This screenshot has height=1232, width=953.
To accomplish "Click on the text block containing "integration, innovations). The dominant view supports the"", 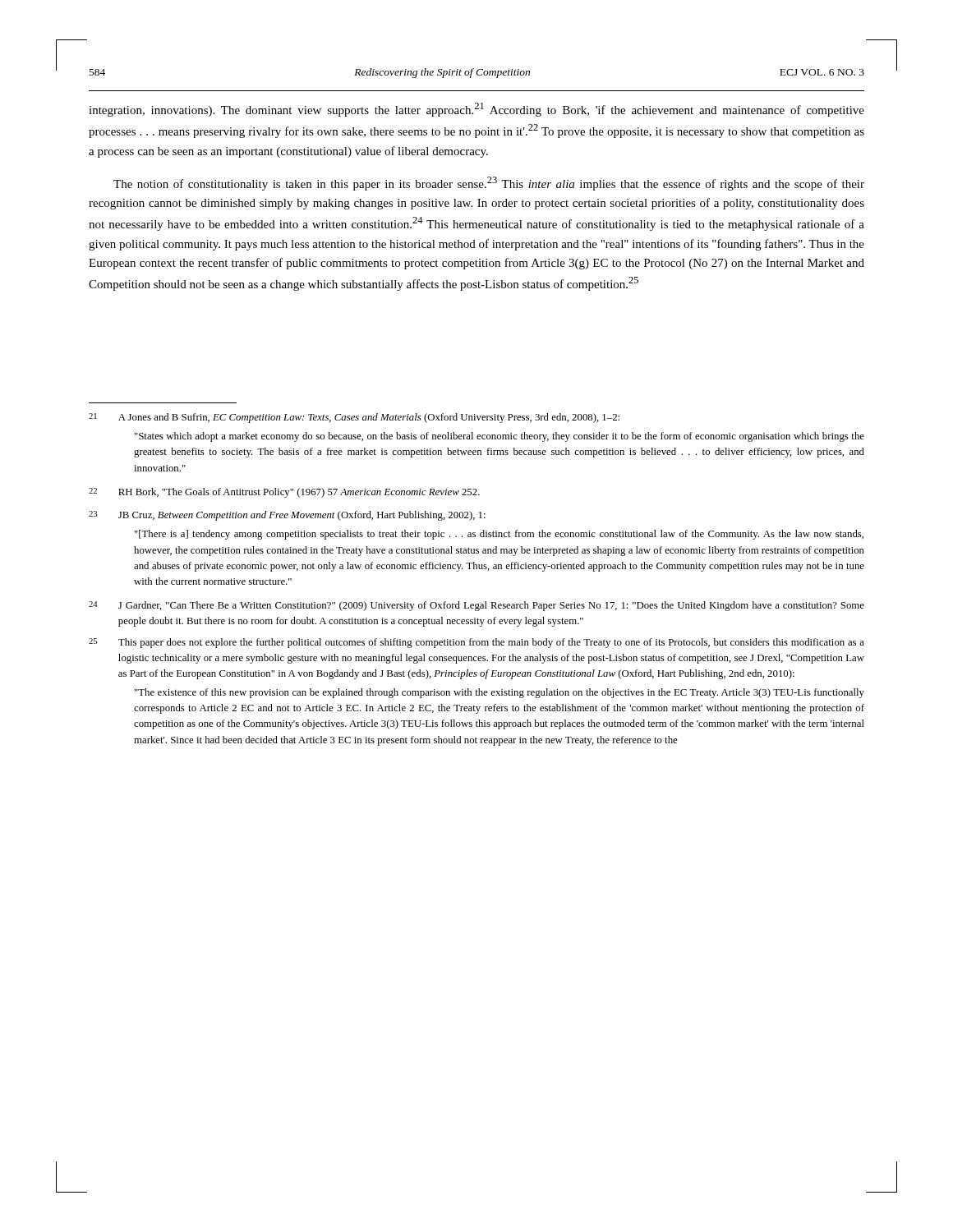I will pos(476,129).
